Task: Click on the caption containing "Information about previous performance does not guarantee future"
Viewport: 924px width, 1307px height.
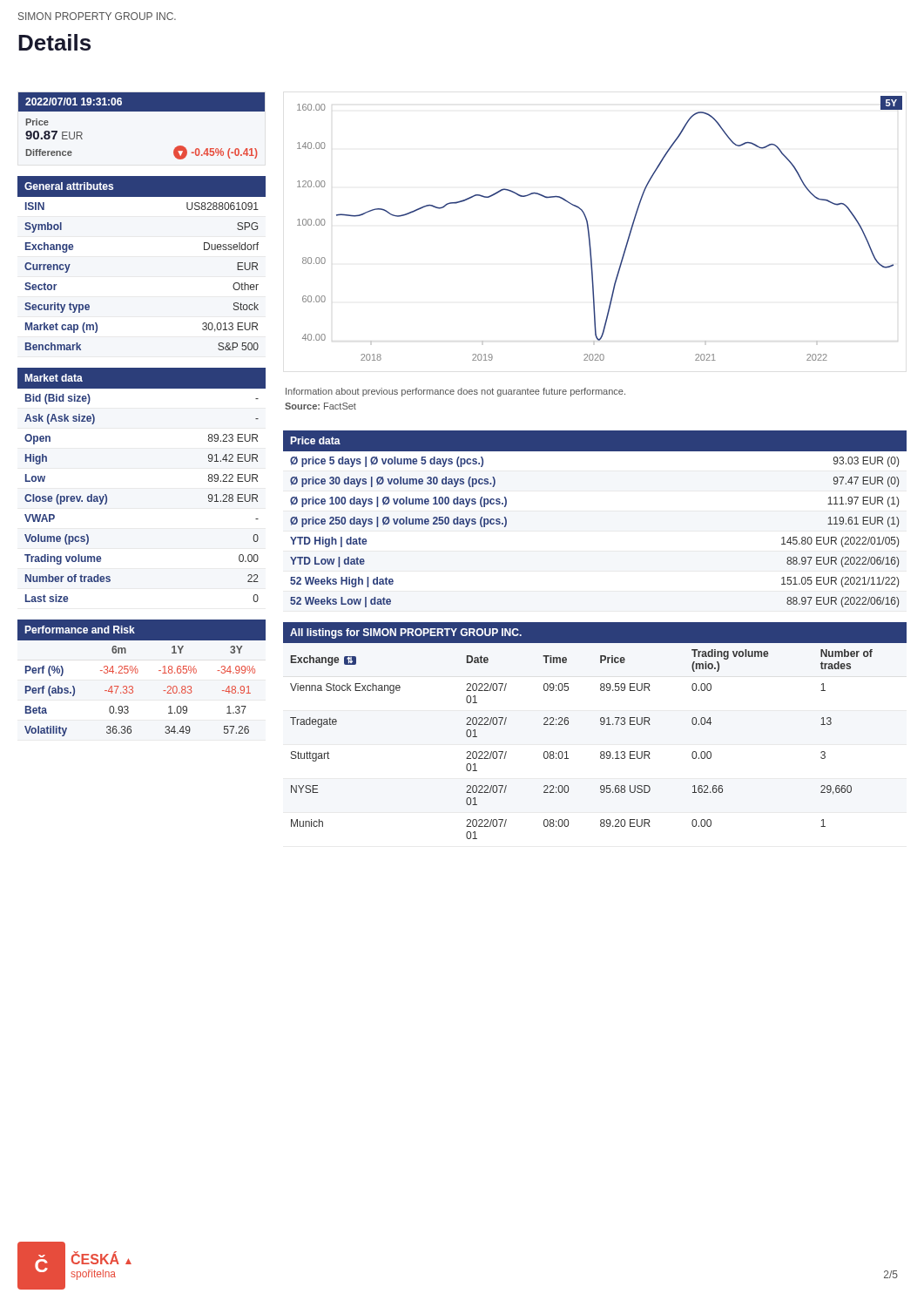Action: (455, 398)
